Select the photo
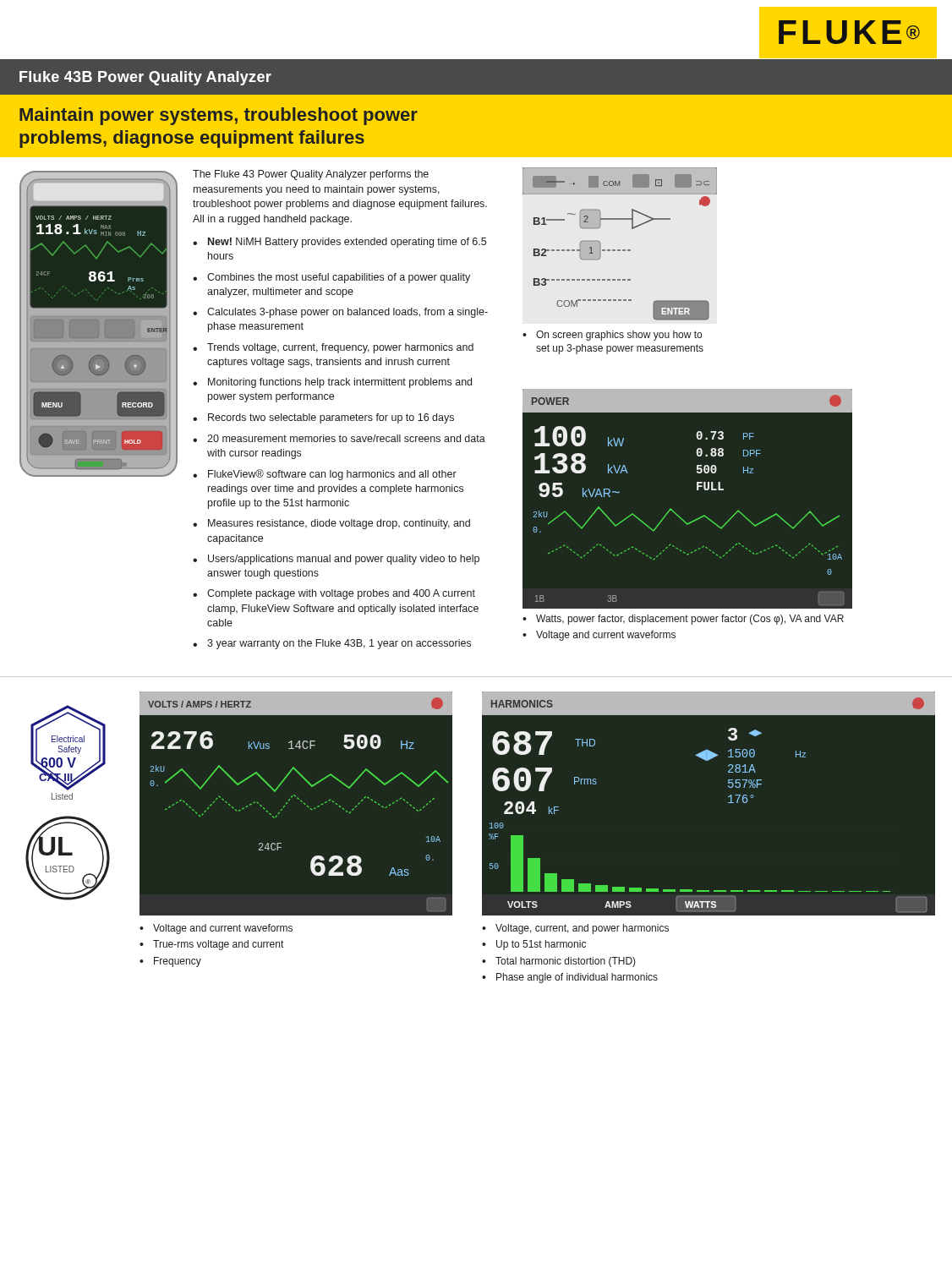Viewport: 952px width, 1268px height. (x=98, y=324)
